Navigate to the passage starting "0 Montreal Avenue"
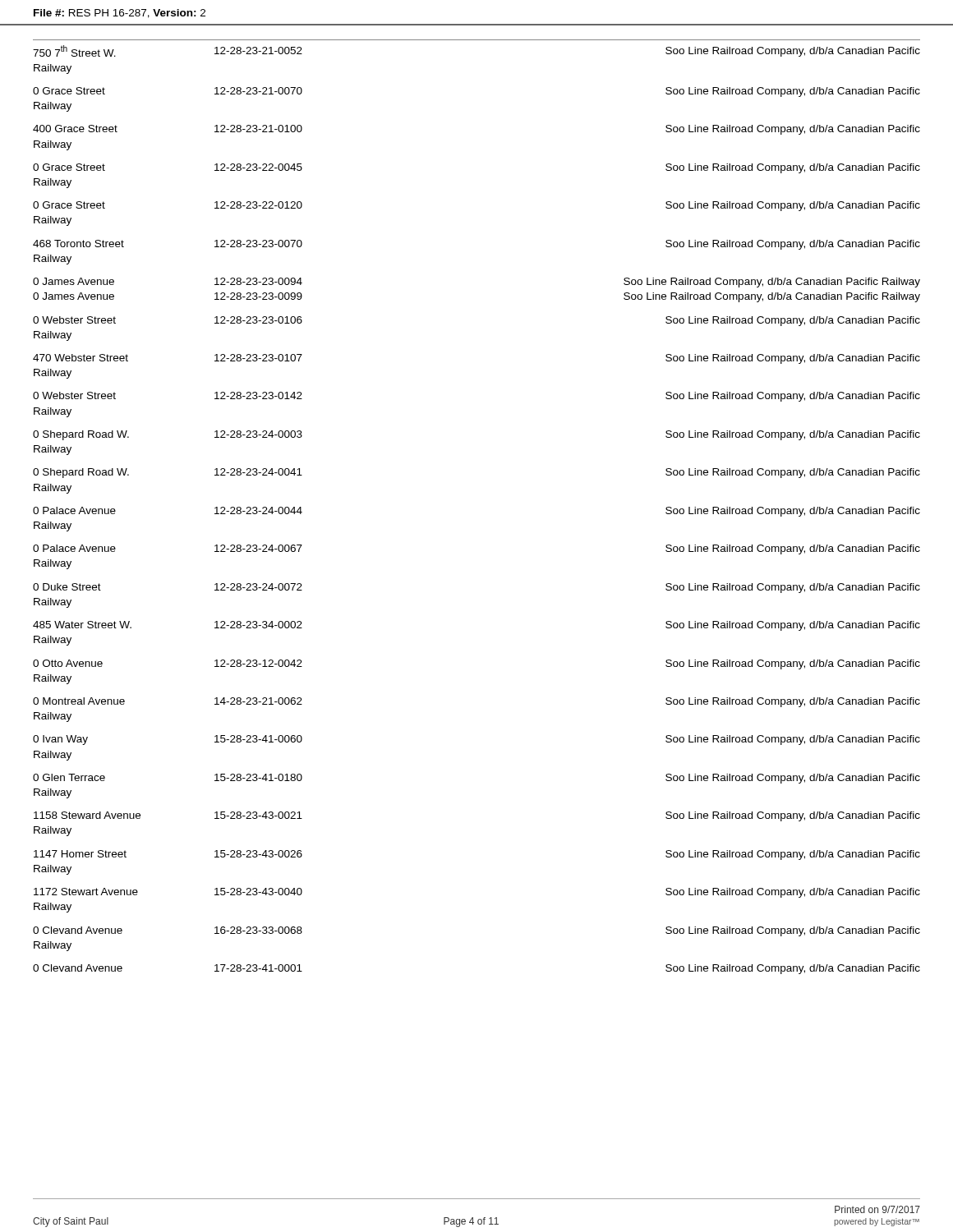Screen dimensions: 1232x953 click(x=81, y=702)
